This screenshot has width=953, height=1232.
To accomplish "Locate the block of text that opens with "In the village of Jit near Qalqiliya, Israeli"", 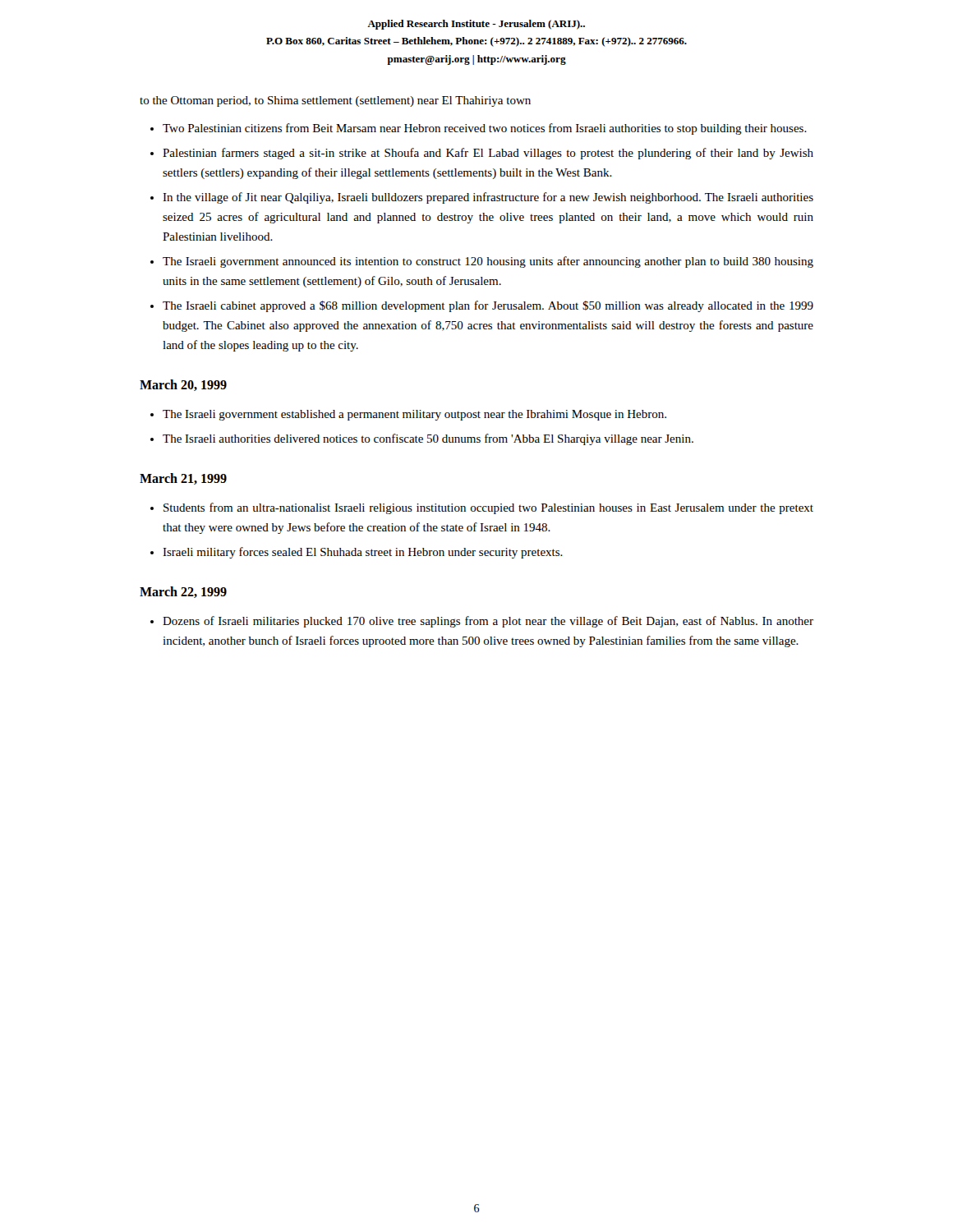I will coord(488,217).
